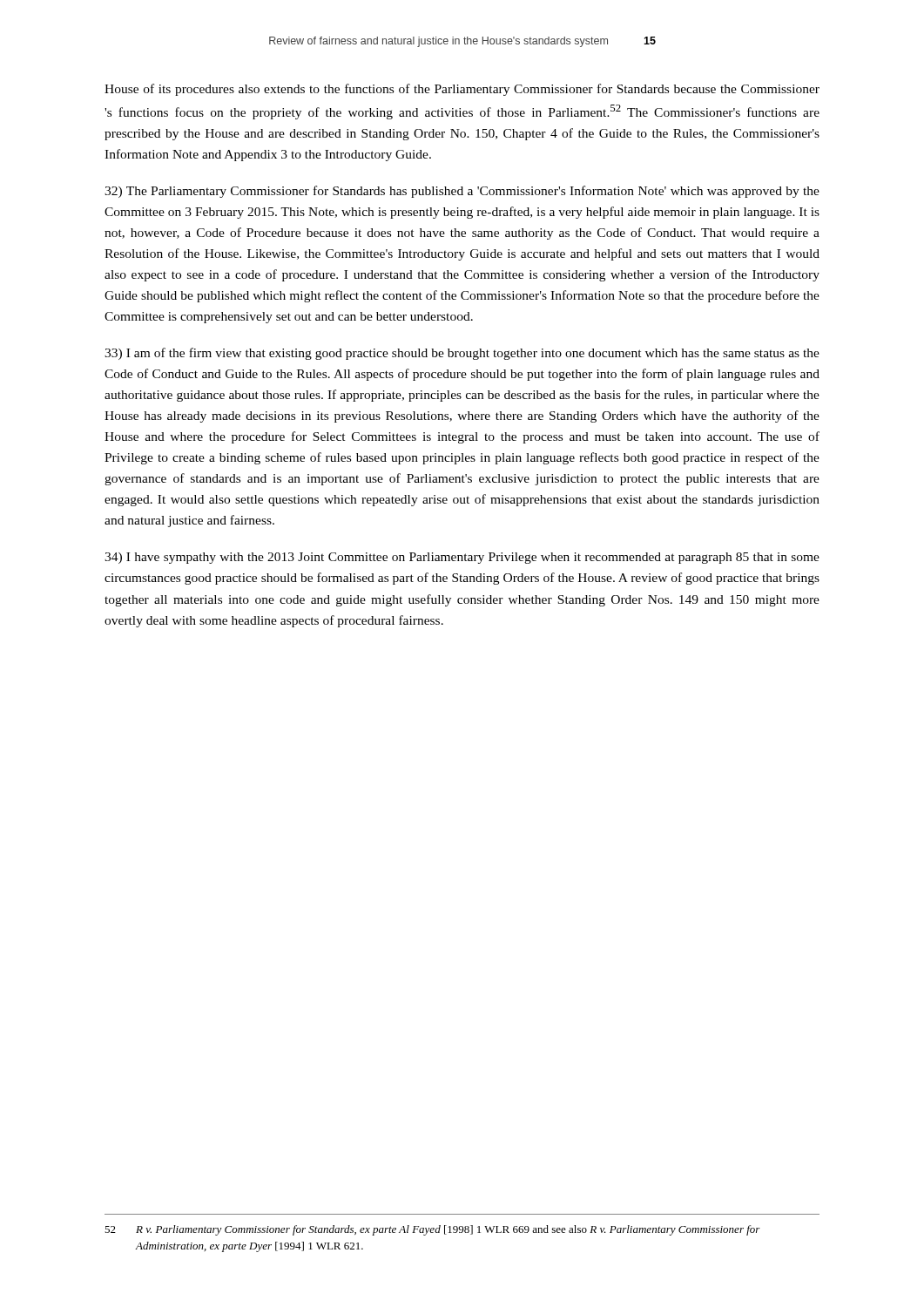
Task: Navigate to the text block starting "33) I am of the firm view"
Action: click(x=462, y=436)
